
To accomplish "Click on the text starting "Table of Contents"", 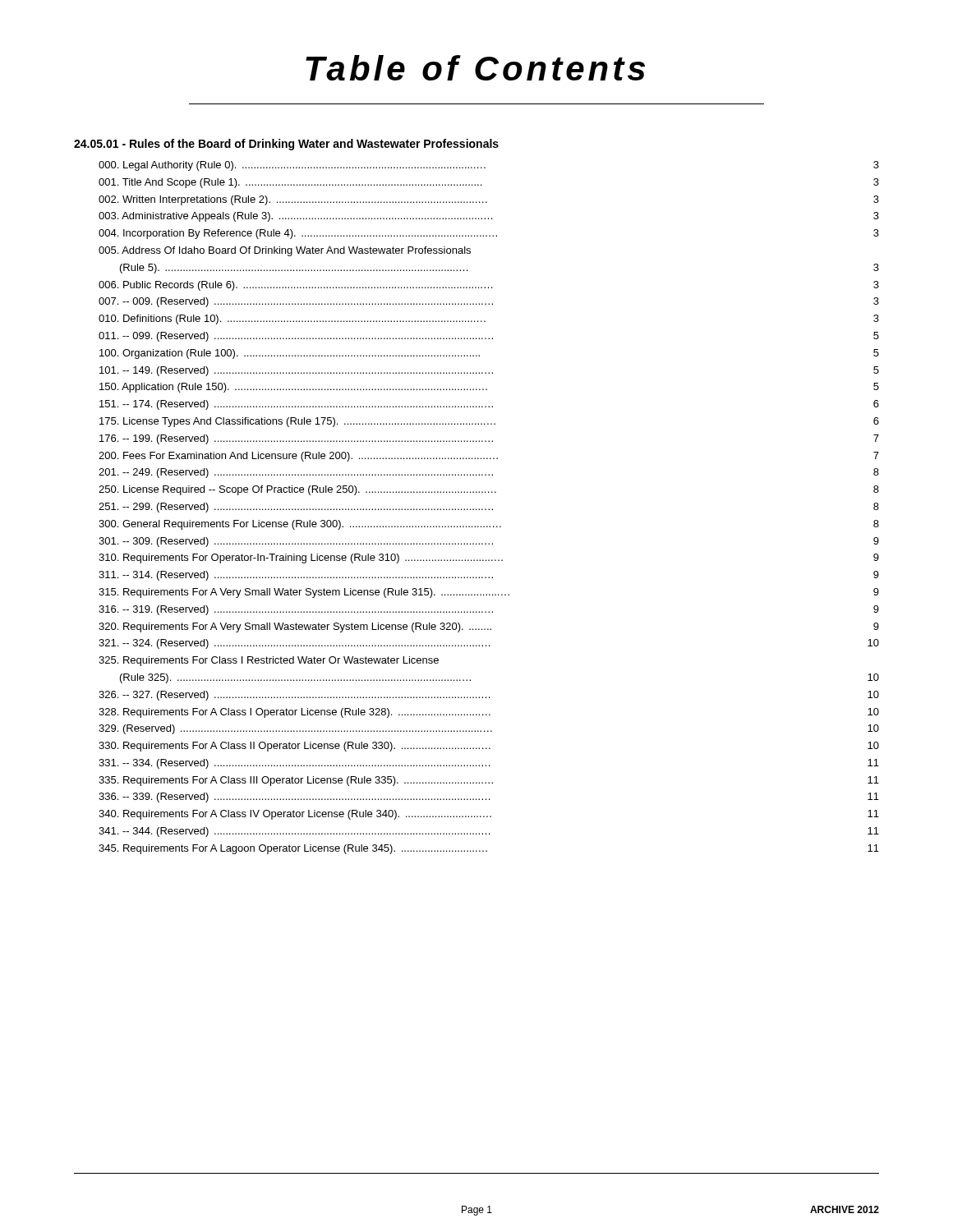I will [x=476, y=77].
